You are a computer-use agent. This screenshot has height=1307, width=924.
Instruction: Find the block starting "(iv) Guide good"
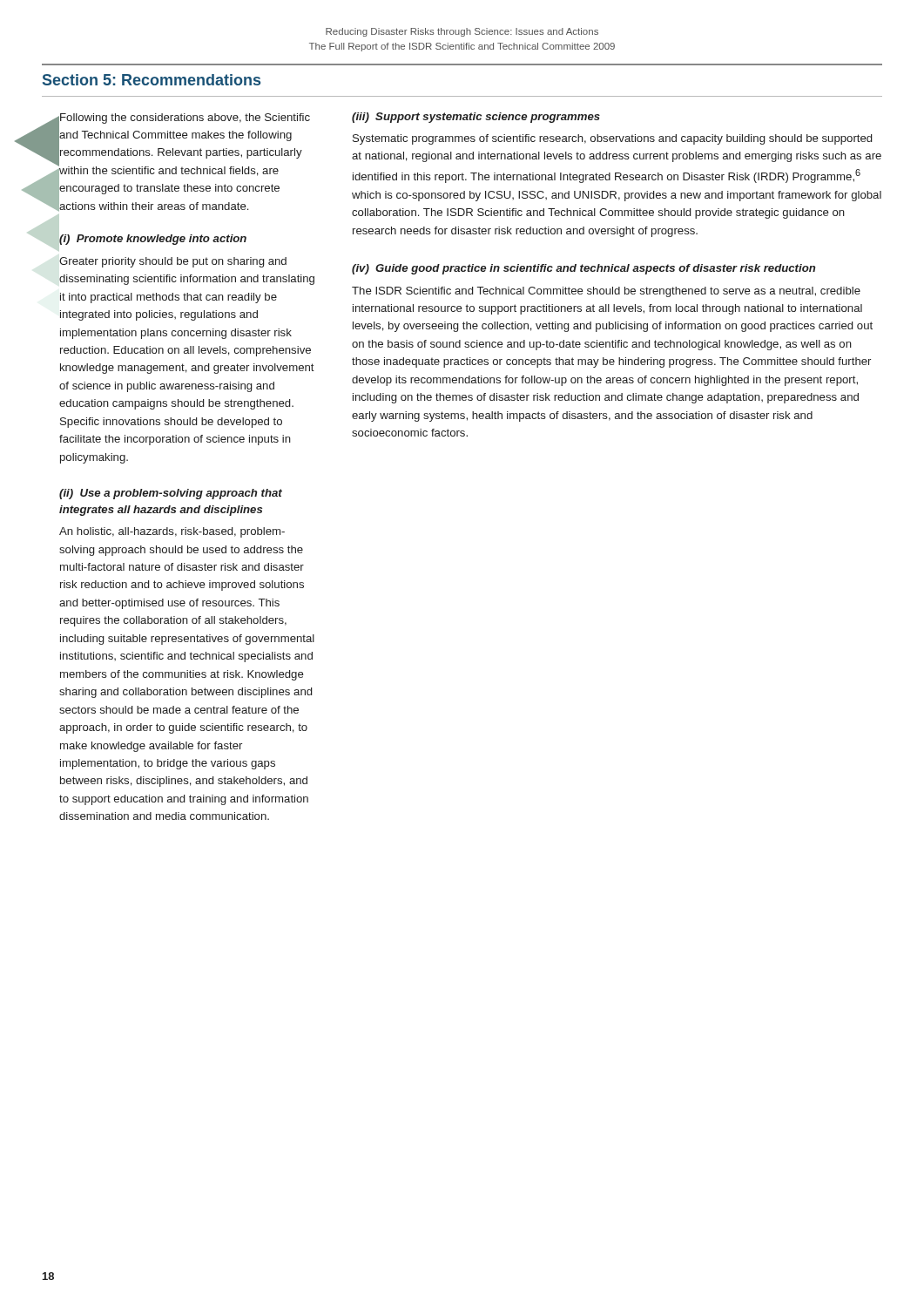pyautogui.click(x=584, y=268)
